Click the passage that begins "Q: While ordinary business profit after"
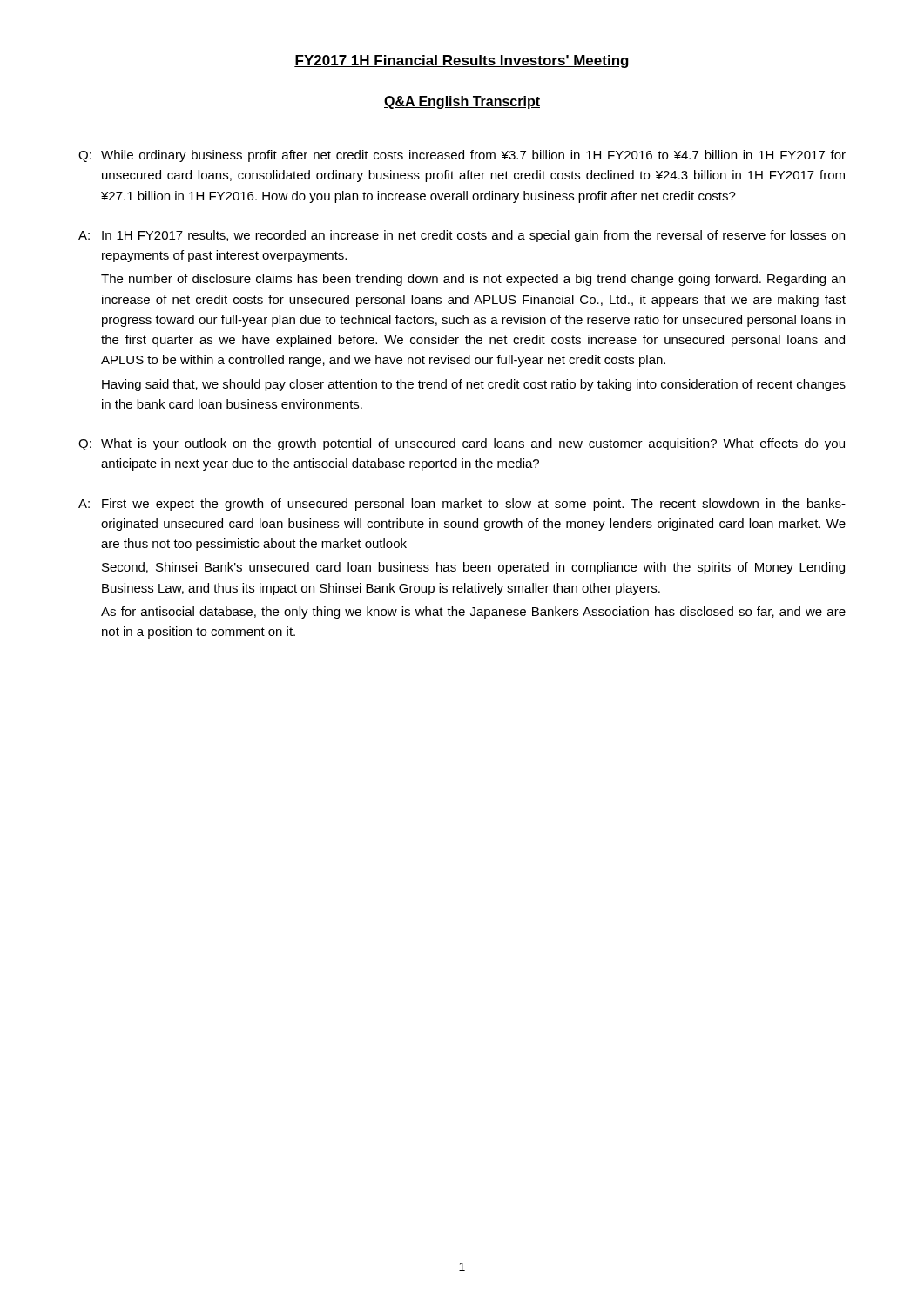 point(462,175)
